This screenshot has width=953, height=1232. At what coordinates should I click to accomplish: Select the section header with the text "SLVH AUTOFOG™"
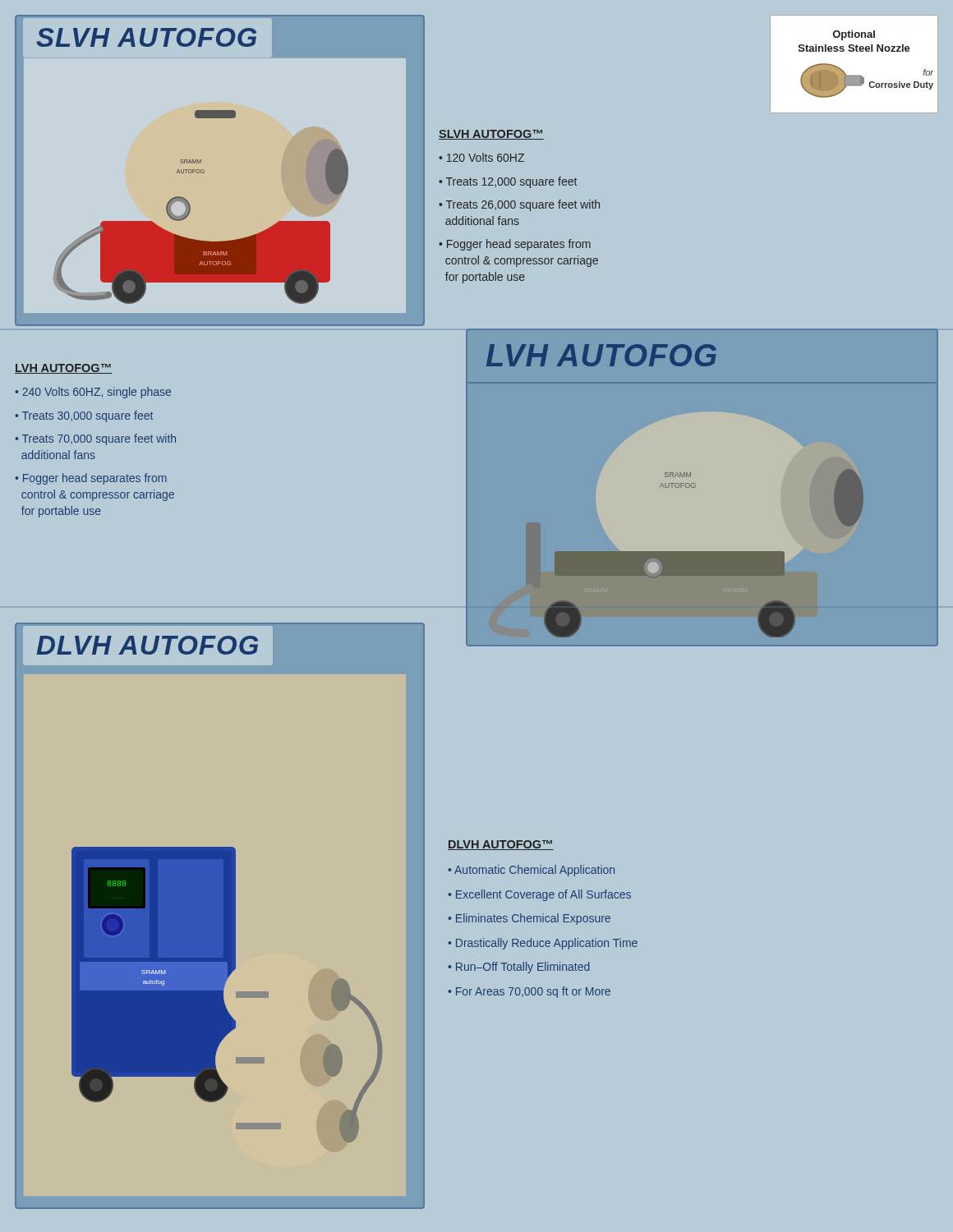coord(491,134)
